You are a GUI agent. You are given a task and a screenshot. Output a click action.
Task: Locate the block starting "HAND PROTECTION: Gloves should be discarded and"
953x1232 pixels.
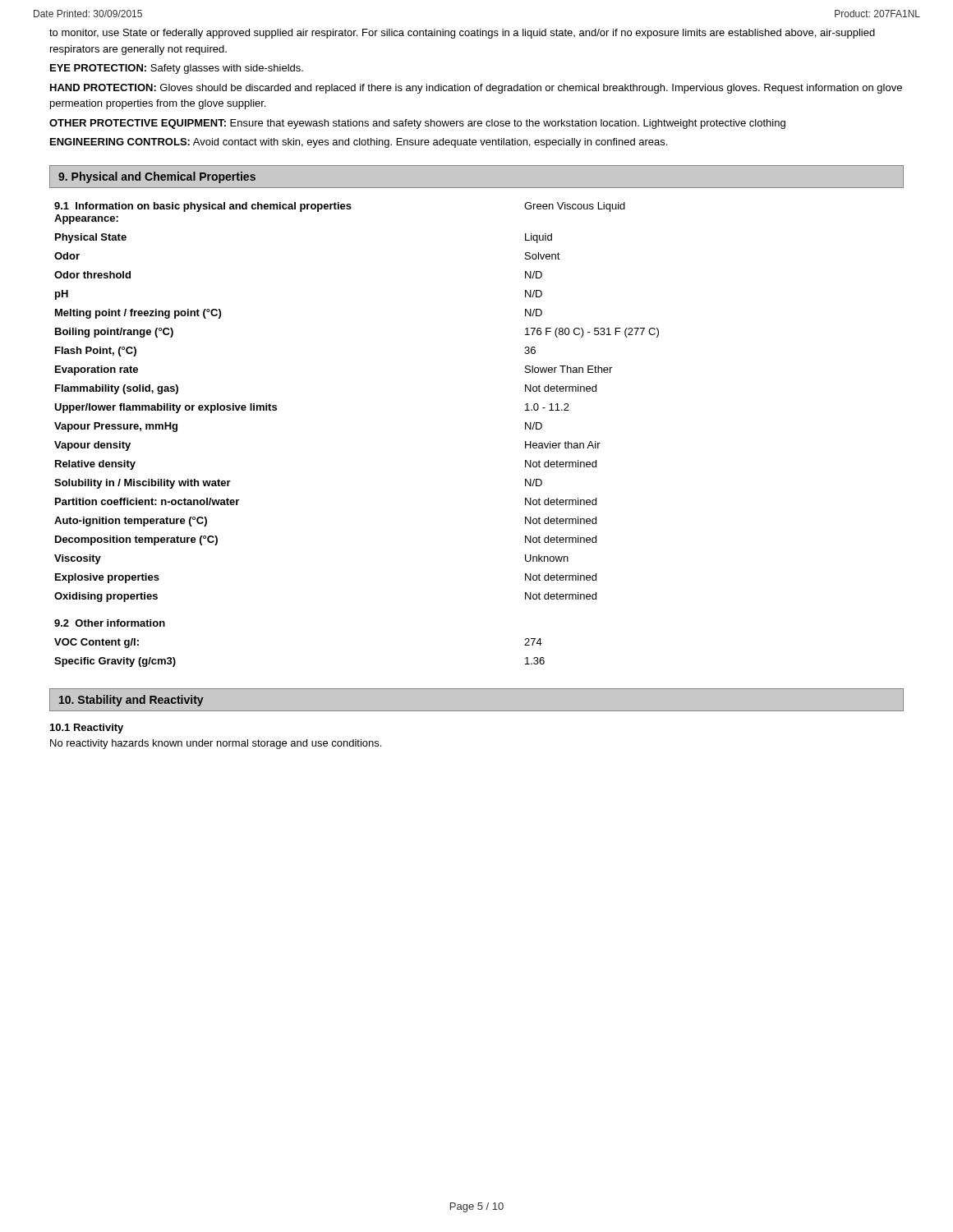pyautogui.click(x=476, y=95)
